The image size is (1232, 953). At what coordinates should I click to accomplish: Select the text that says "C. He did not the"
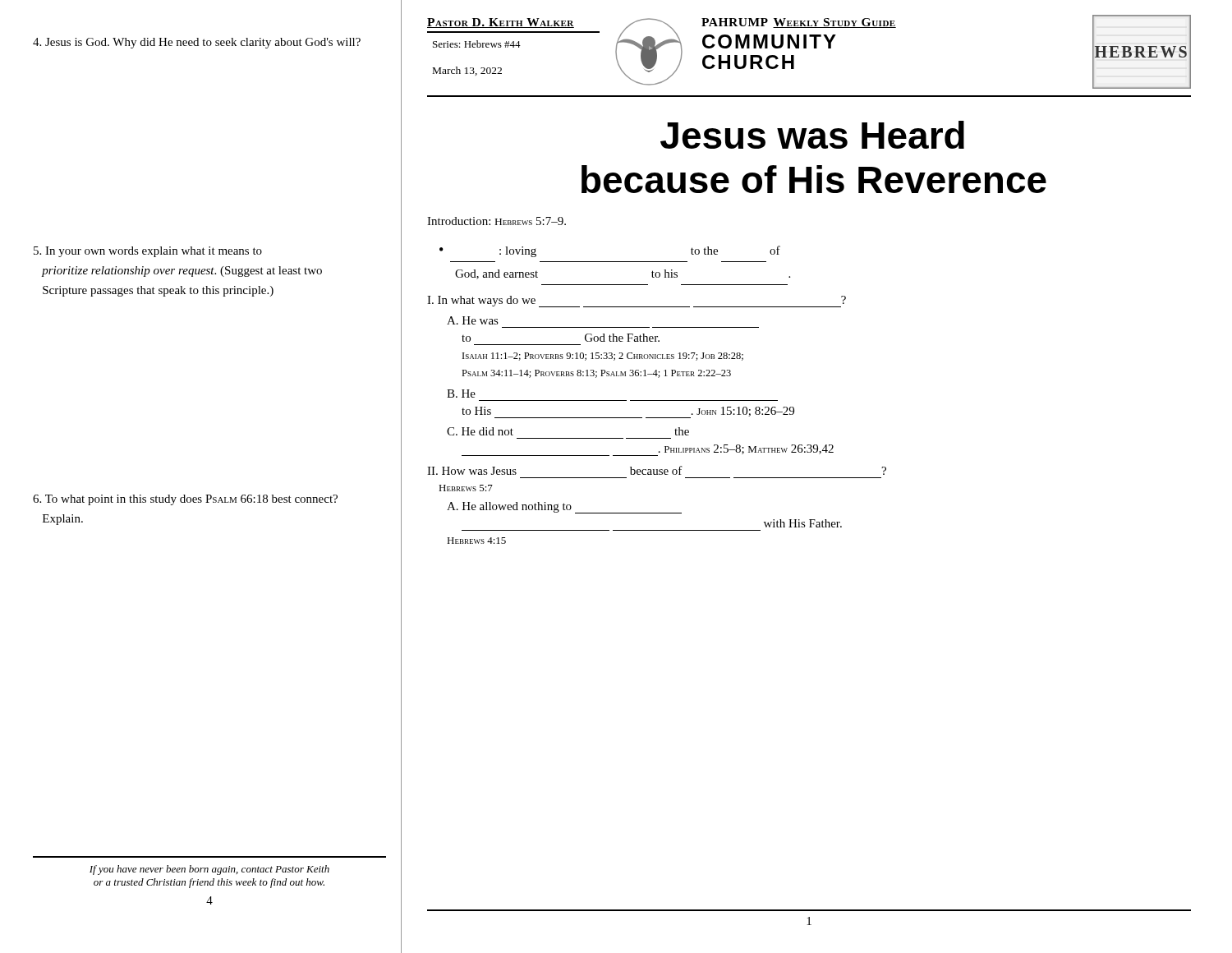(x=568, y=432)
